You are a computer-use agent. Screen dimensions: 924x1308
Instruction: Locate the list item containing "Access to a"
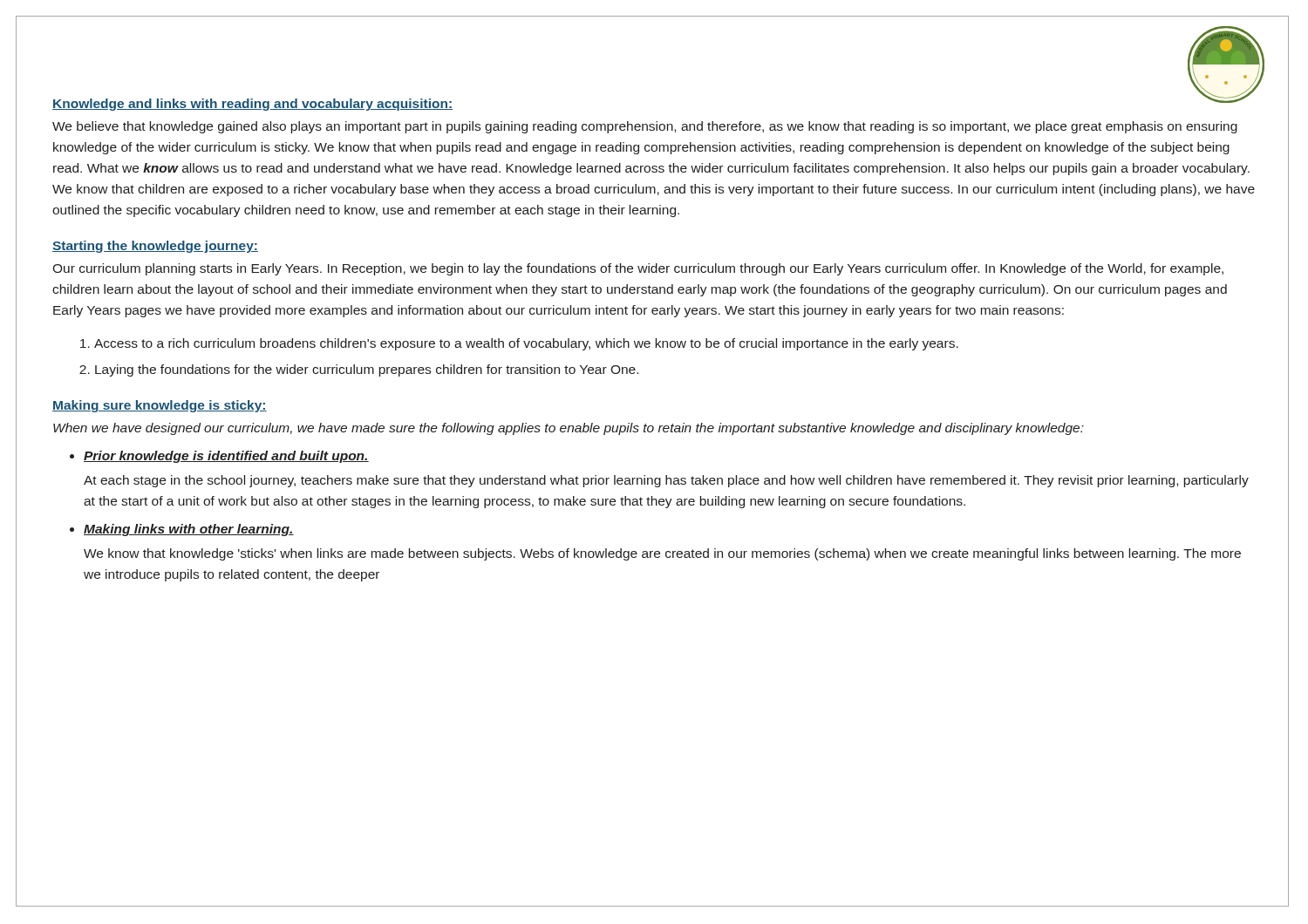tap(675, 344)
